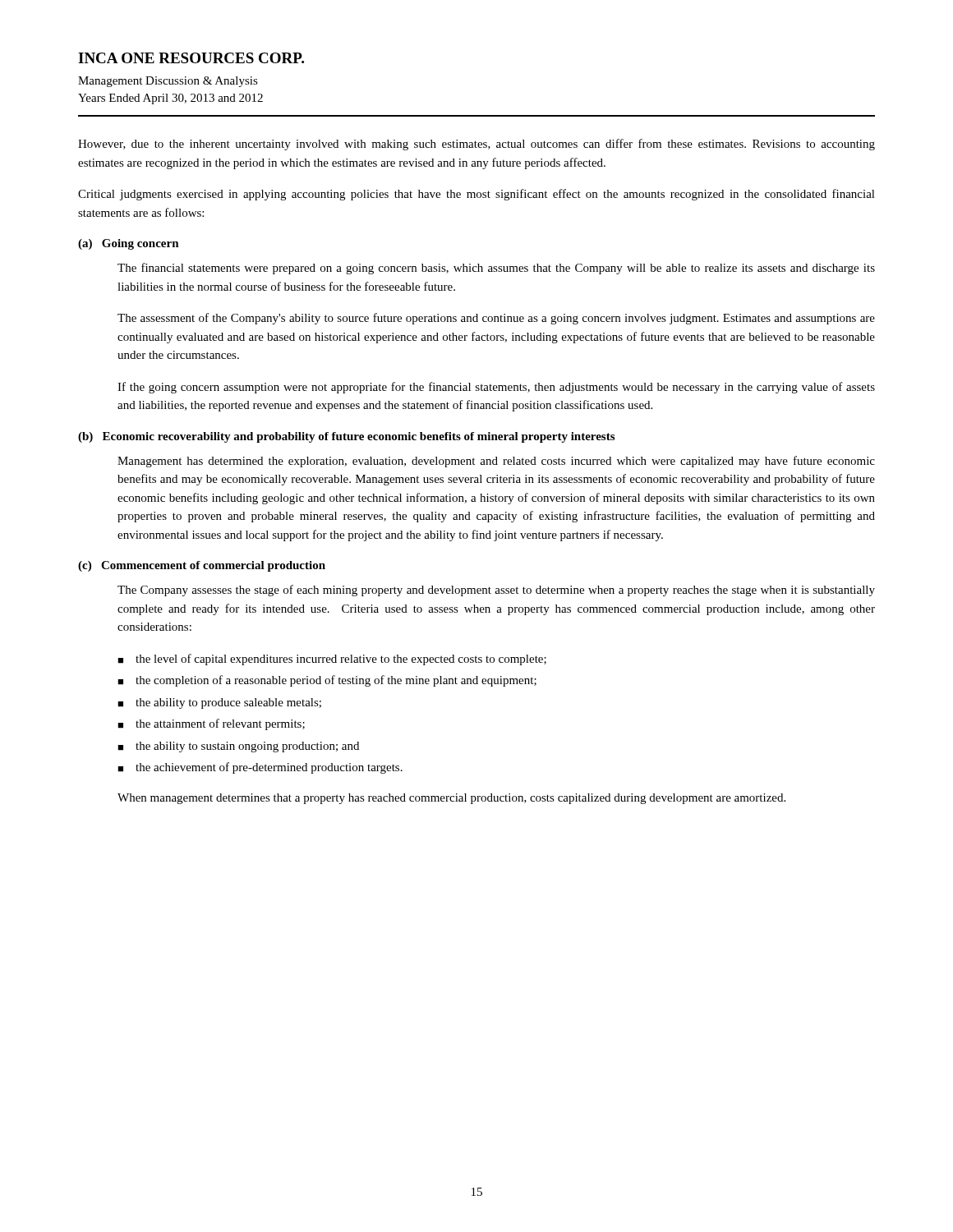Point to the element starting "Management has determined the exploration, evaluation, development and"

(496, 497)
